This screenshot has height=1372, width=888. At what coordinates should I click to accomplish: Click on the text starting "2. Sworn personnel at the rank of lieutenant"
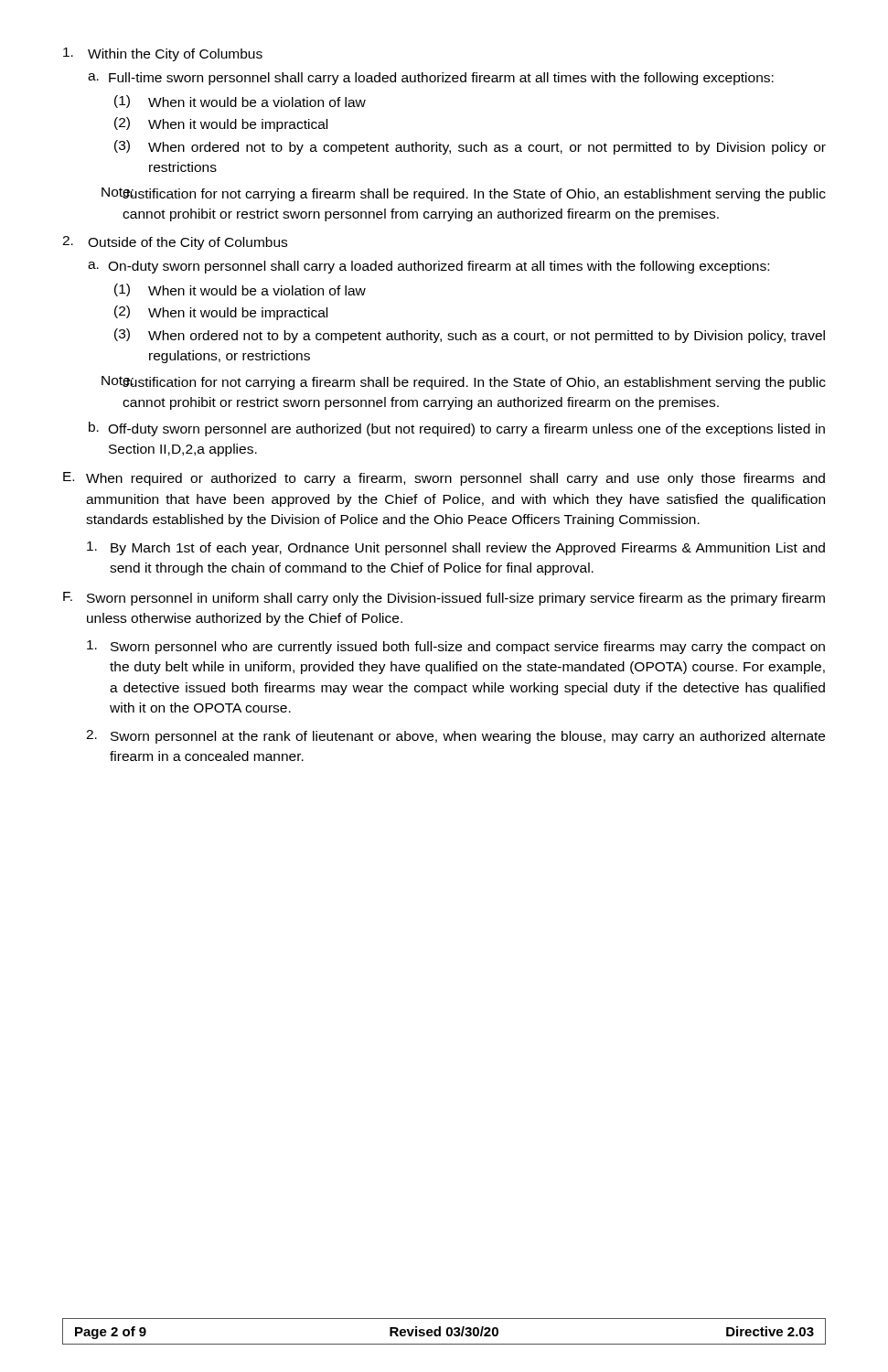[x=456, y=746]
